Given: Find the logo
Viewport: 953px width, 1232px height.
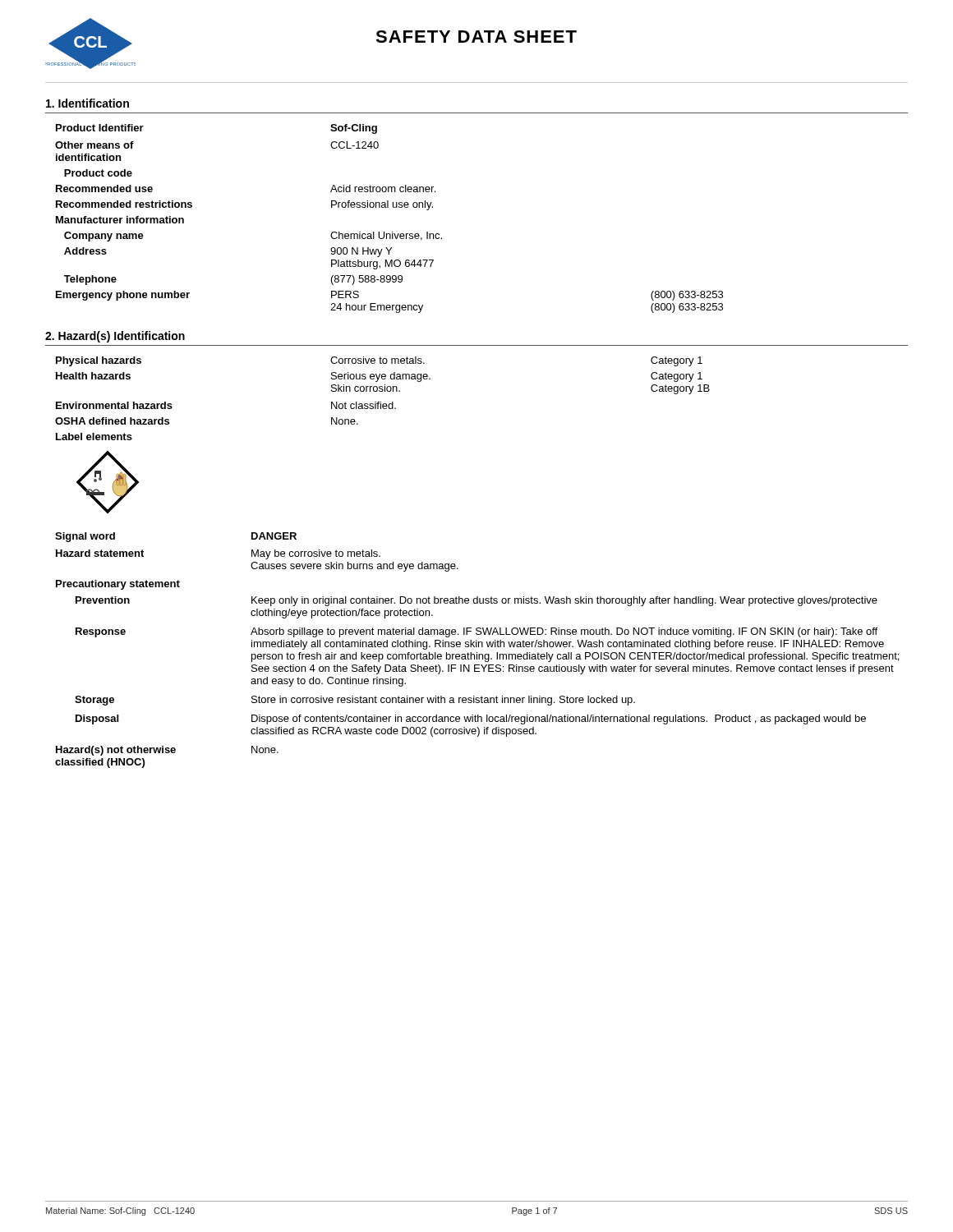Looking at the screenshot, I should tap(90, 44).
